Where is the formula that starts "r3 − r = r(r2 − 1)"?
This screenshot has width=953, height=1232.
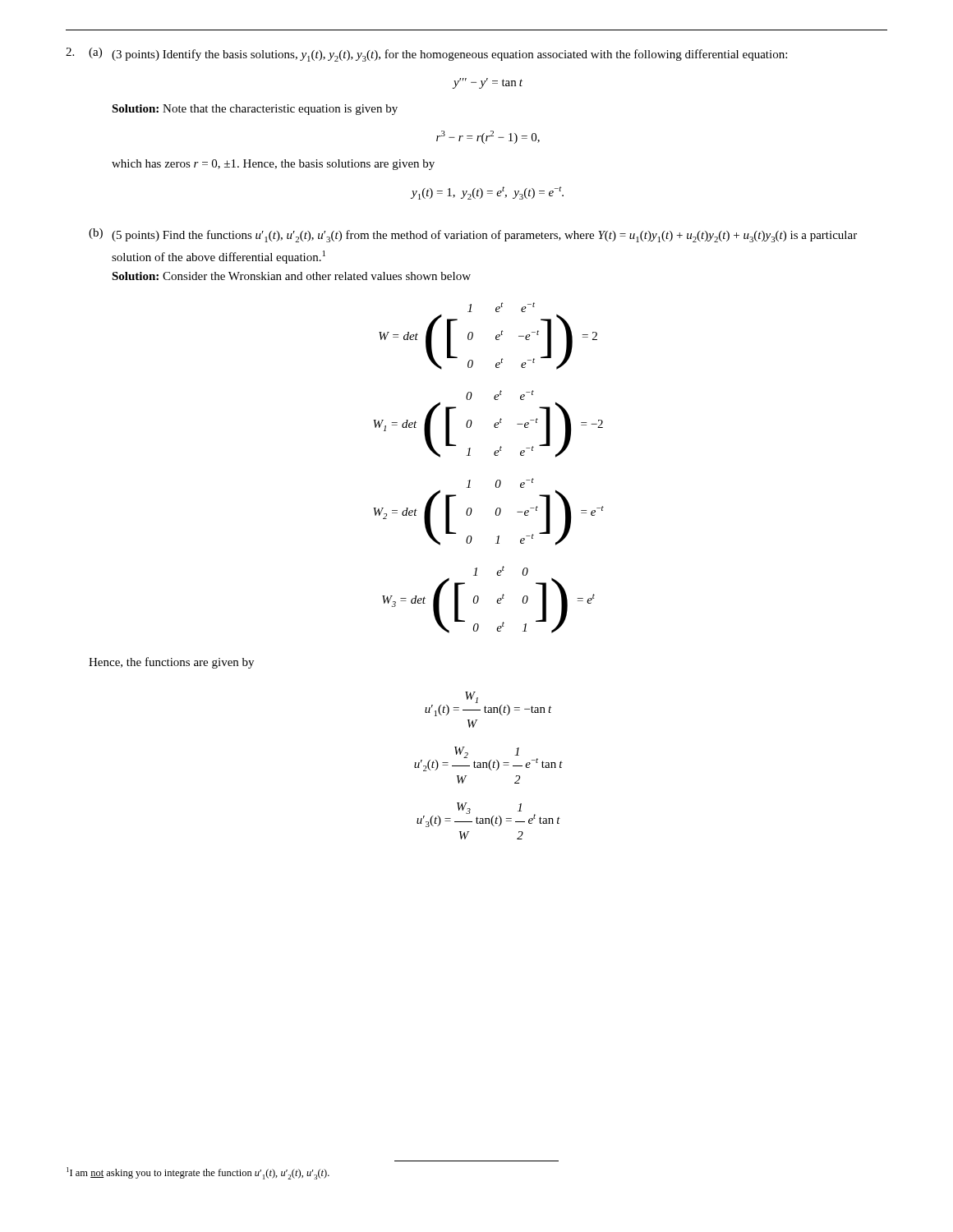[x=488, y=136]
